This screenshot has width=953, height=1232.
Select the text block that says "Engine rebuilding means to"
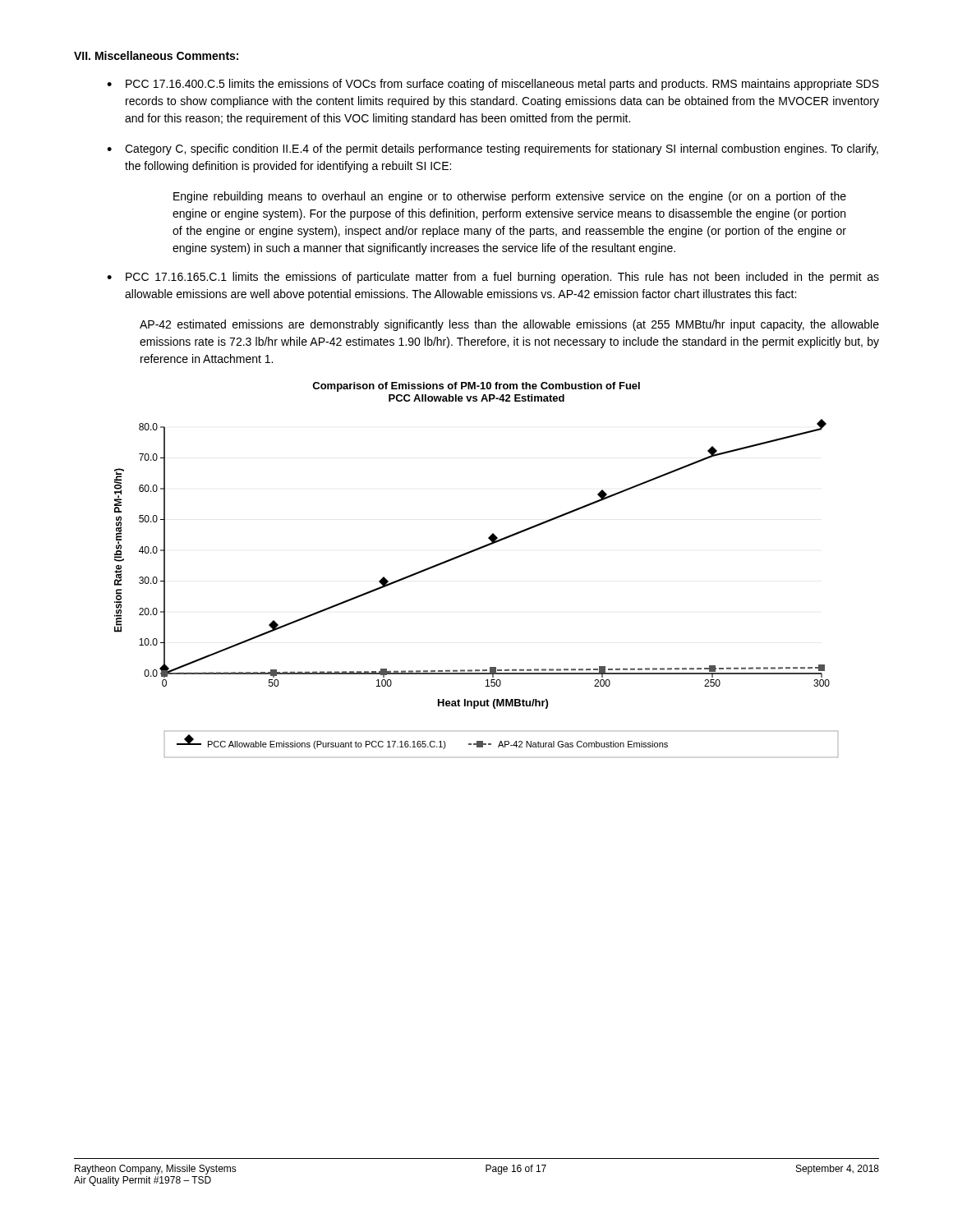509,222
